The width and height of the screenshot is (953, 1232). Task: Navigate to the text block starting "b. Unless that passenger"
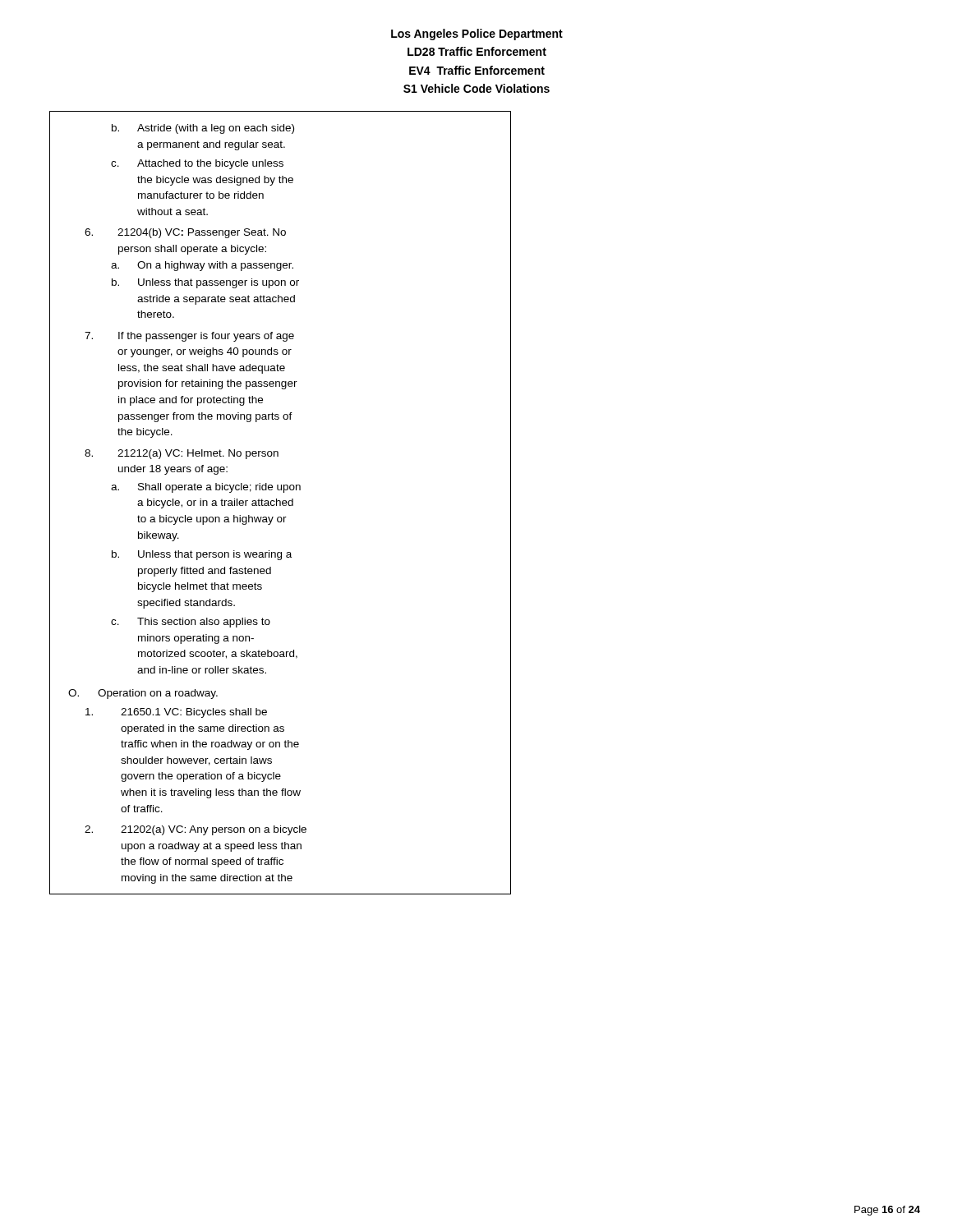280,298
